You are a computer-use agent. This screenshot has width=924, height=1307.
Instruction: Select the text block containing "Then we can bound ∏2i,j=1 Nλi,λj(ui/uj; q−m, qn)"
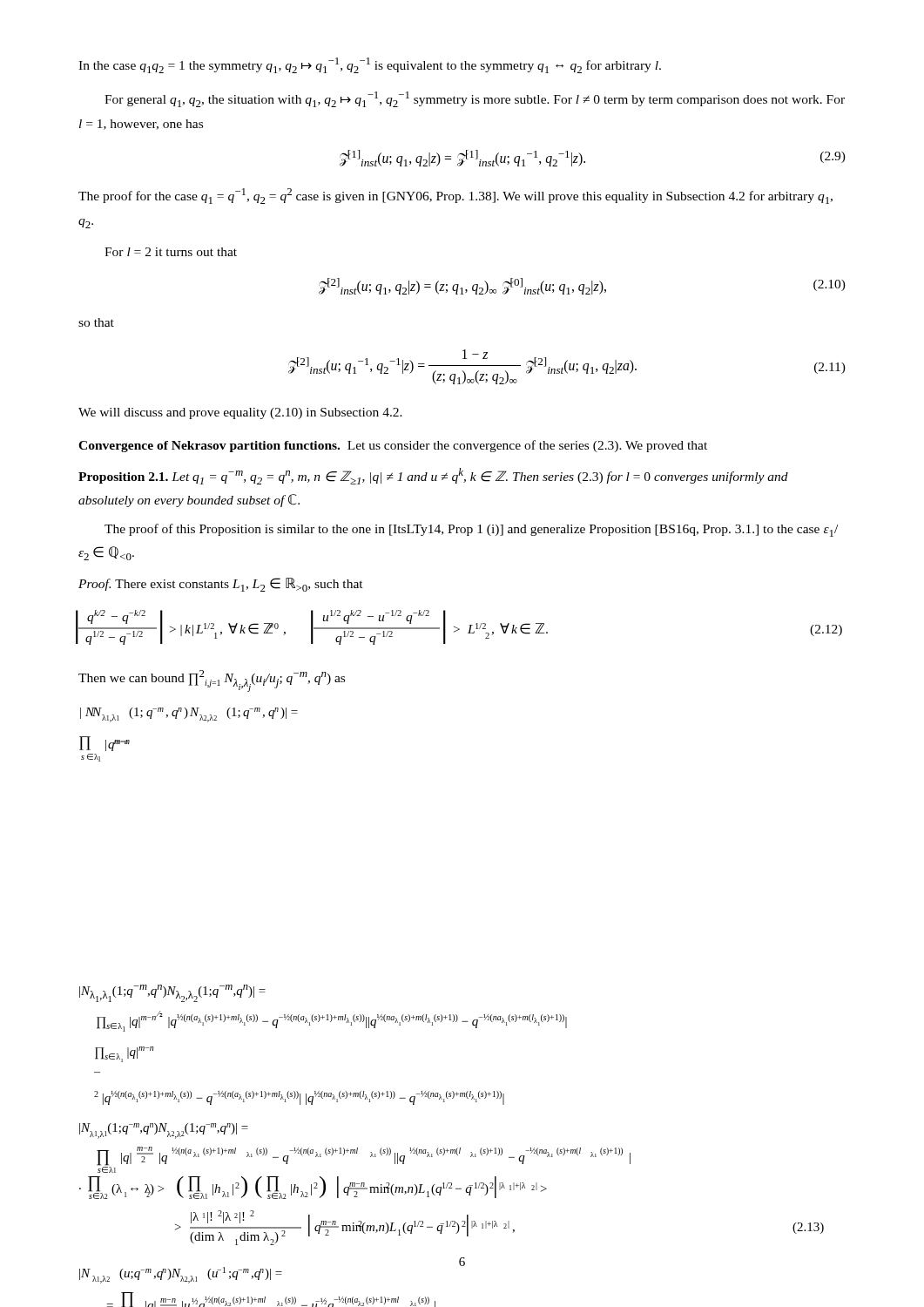212,679
